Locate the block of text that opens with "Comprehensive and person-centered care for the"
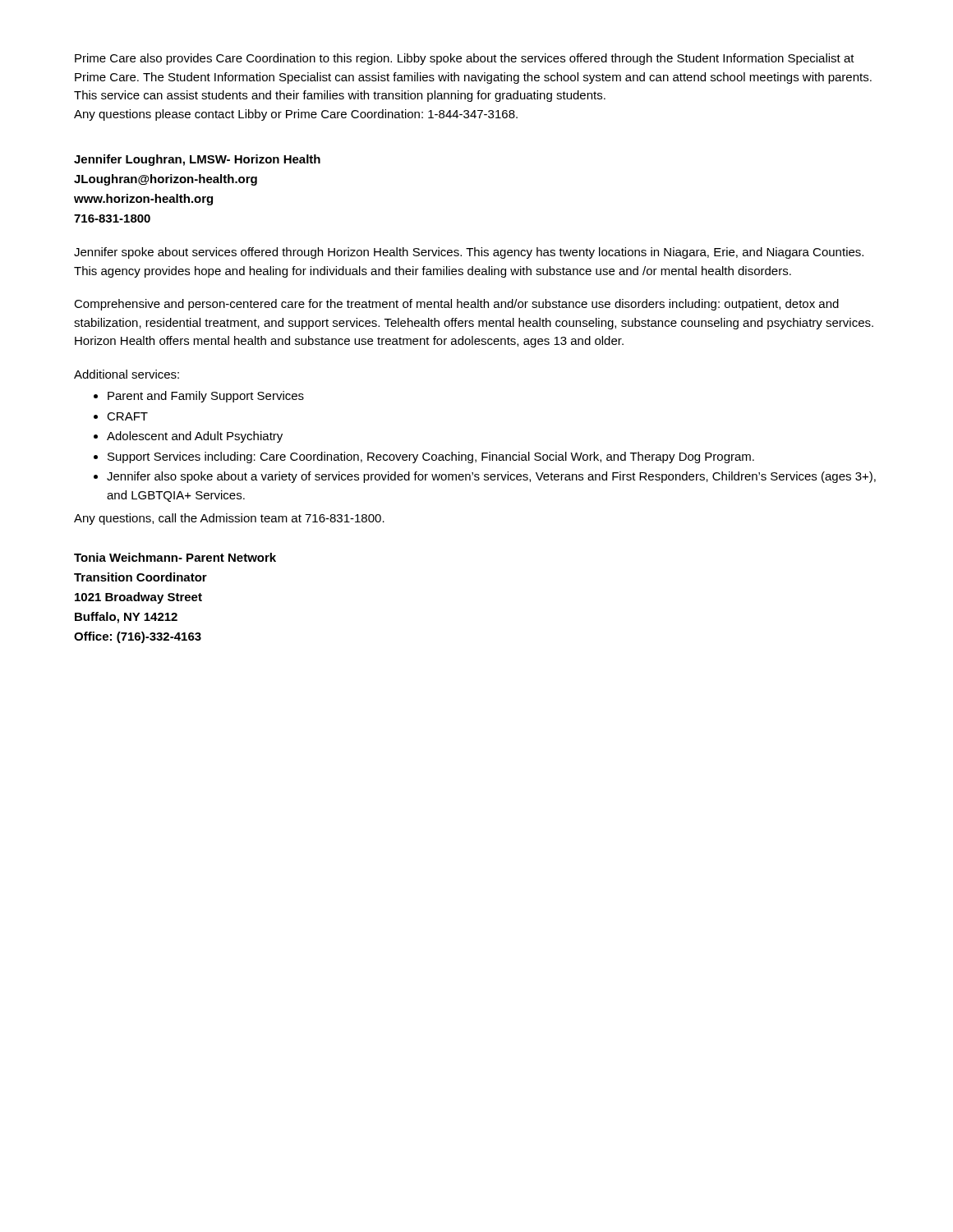This screenshot has height=1232, width=953. pyautogui.click(x=474, y=322)
